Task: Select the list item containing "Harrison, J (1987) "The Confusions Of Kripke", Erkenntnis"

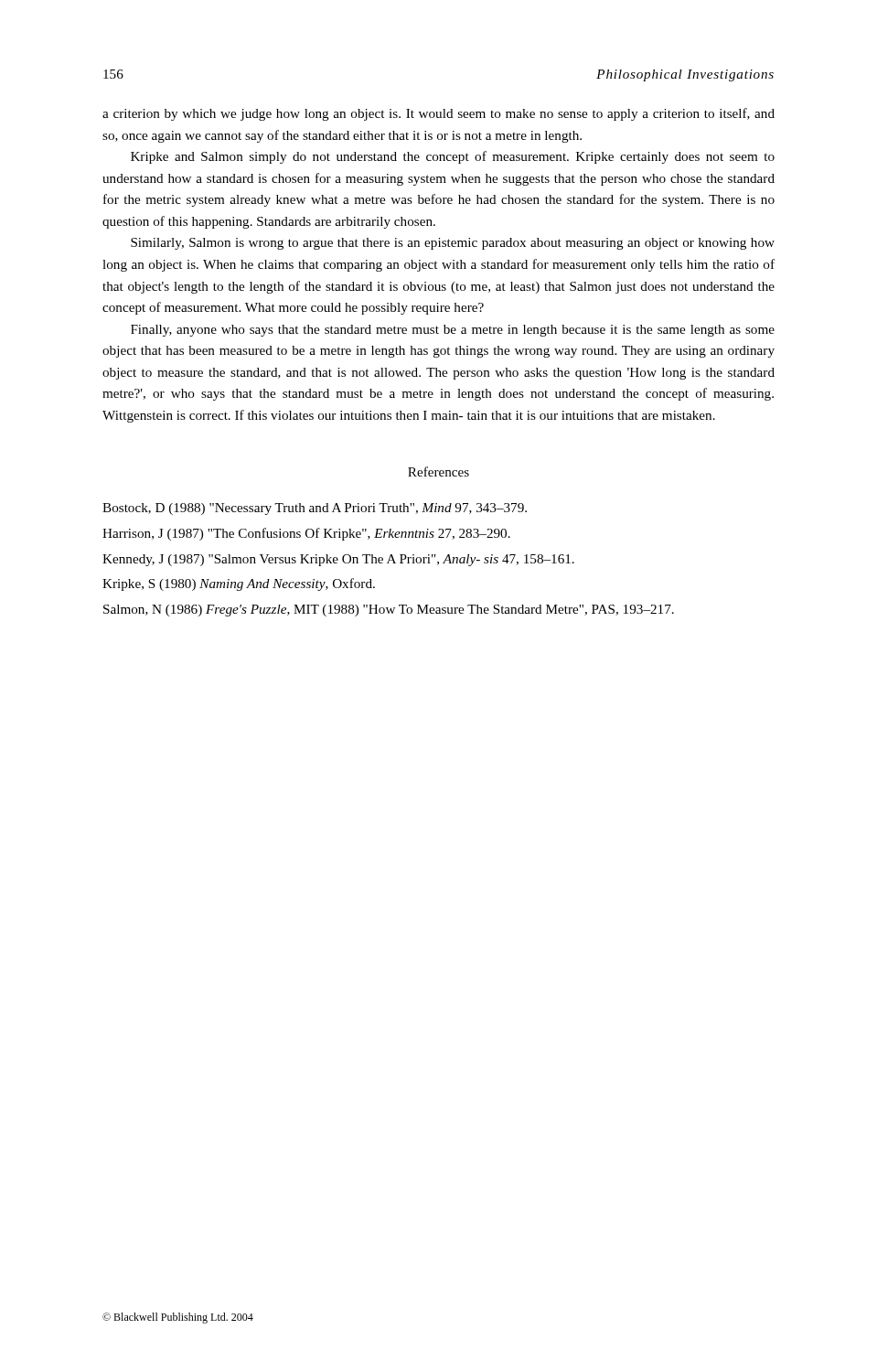Action: [307, 533]
